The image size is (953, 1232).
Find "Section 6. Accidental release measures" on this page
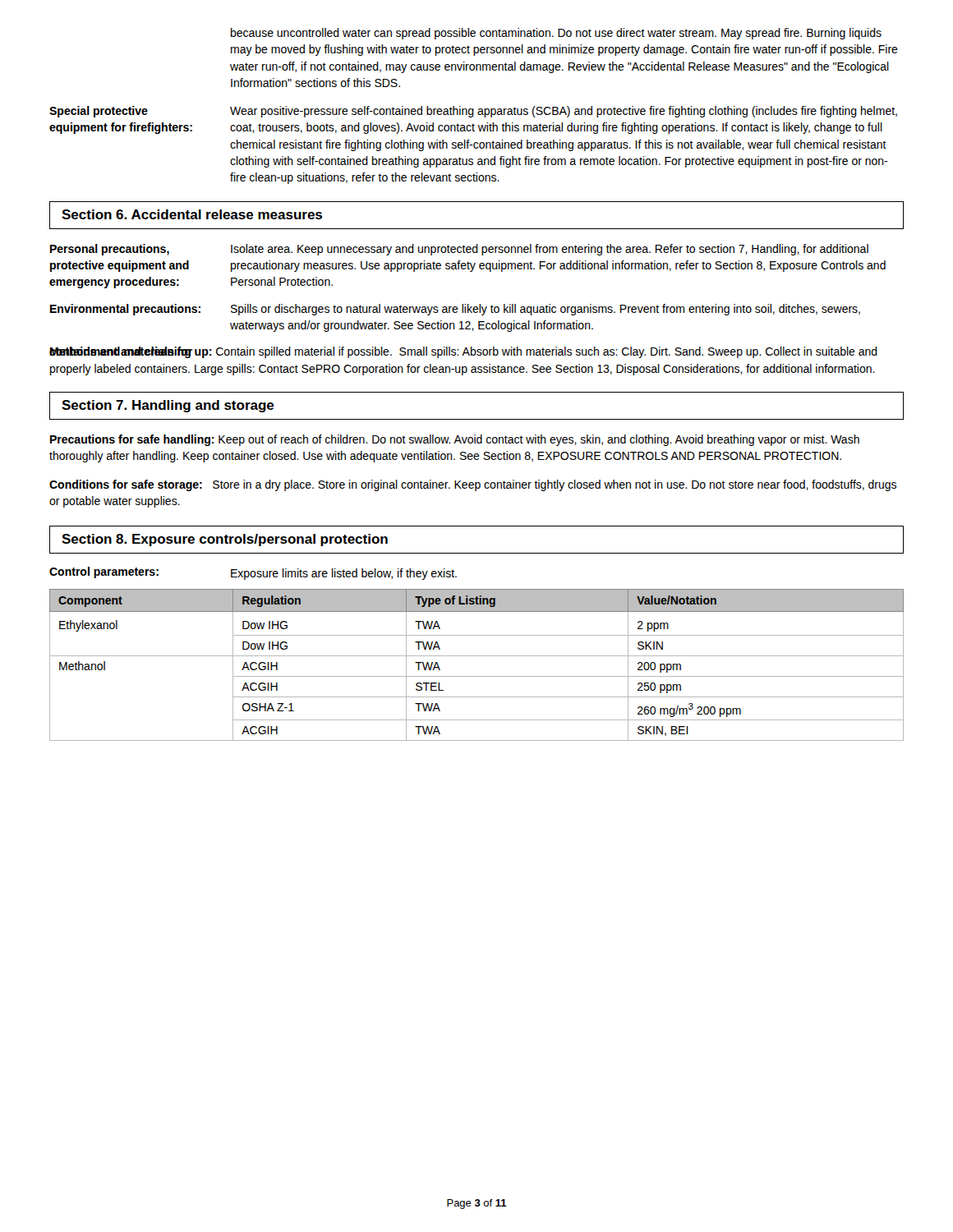[x=192, y=214]
